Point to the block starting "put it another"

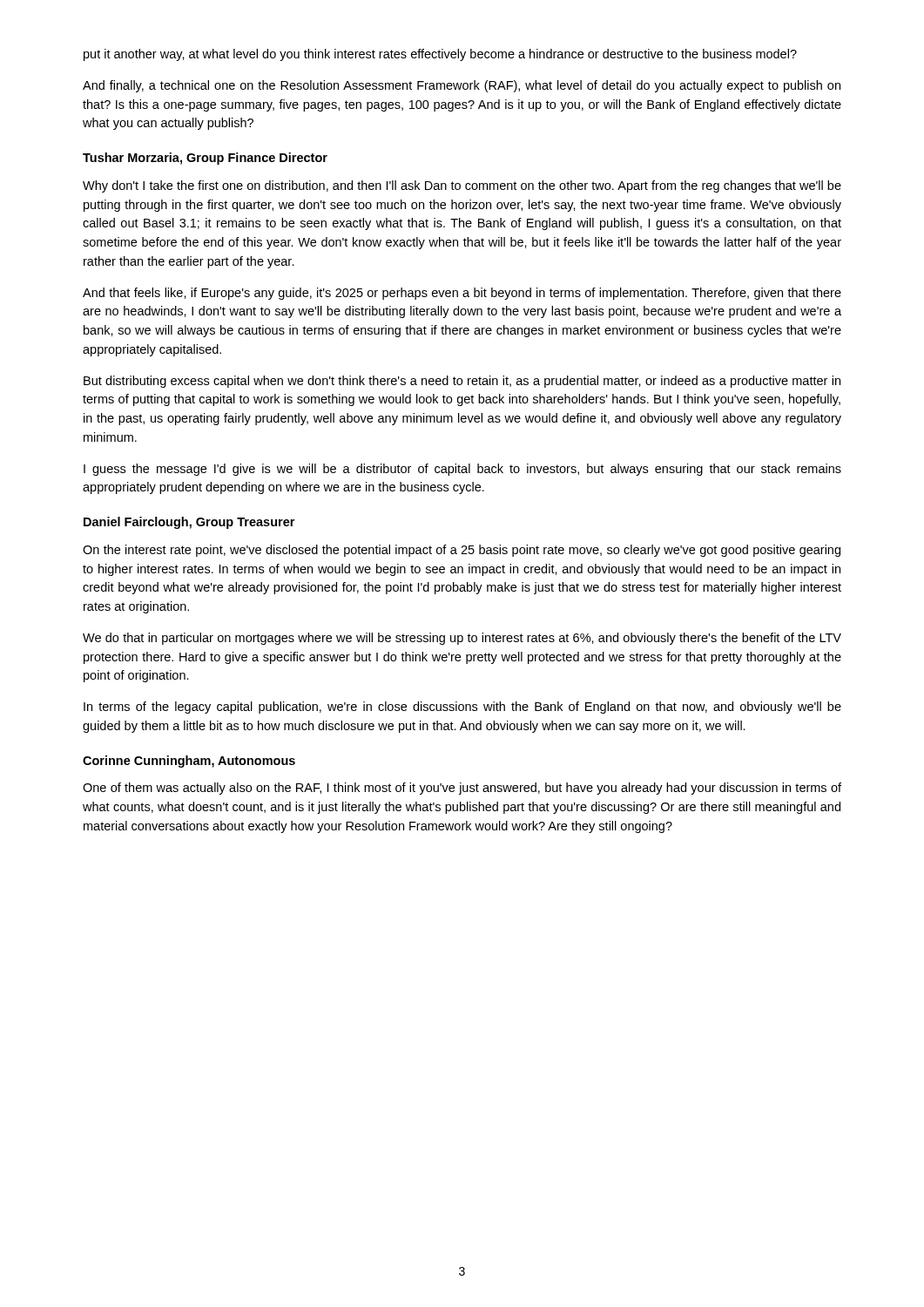tap(440, 54)
